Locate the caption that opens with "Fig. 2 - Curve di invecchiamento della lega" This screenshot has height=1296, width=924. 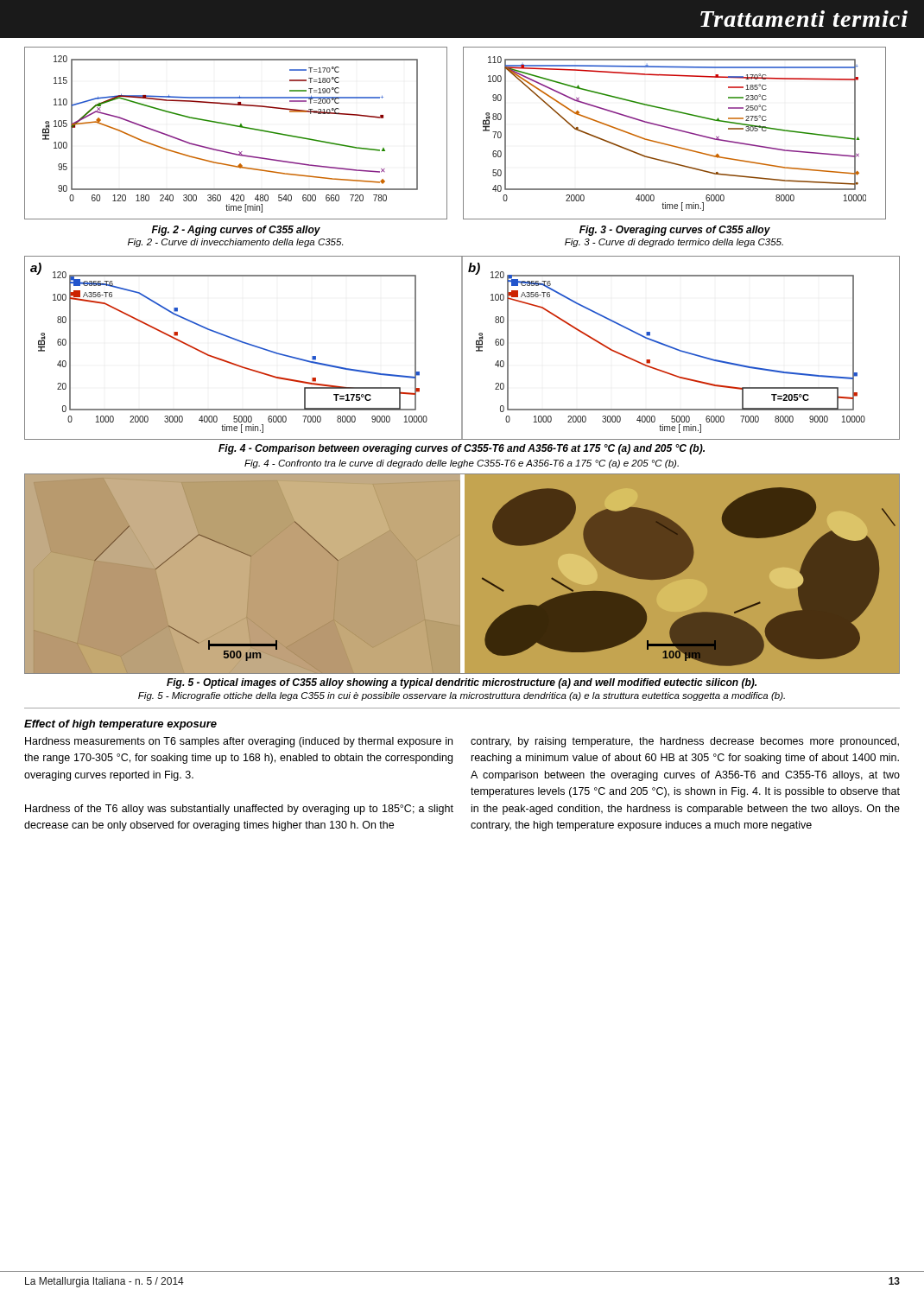[236, 242]
